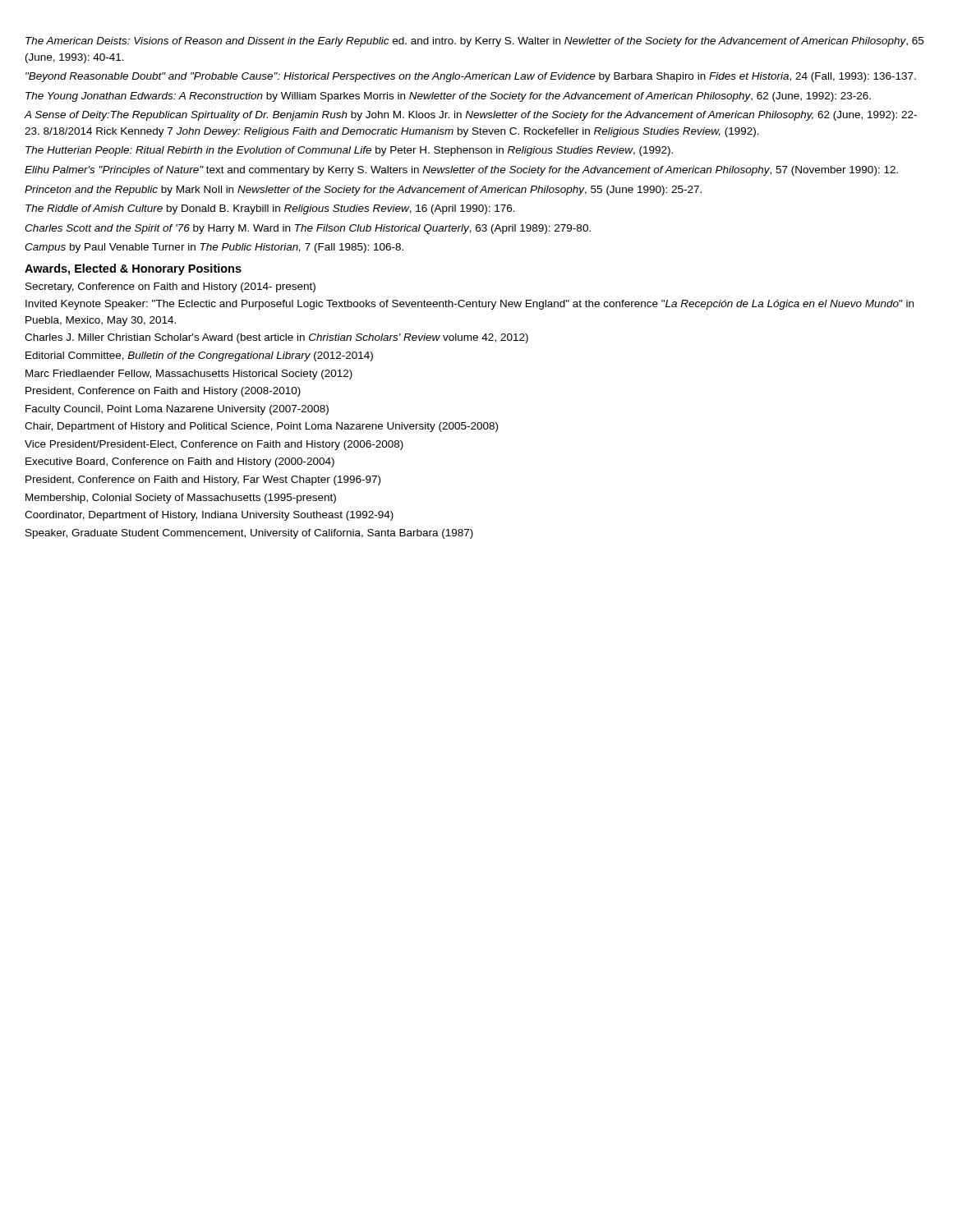The height and width of the screenshot is (1232, 953).
Task: Point to the passage starting "The American Deists:"
Action: (476, 144)
